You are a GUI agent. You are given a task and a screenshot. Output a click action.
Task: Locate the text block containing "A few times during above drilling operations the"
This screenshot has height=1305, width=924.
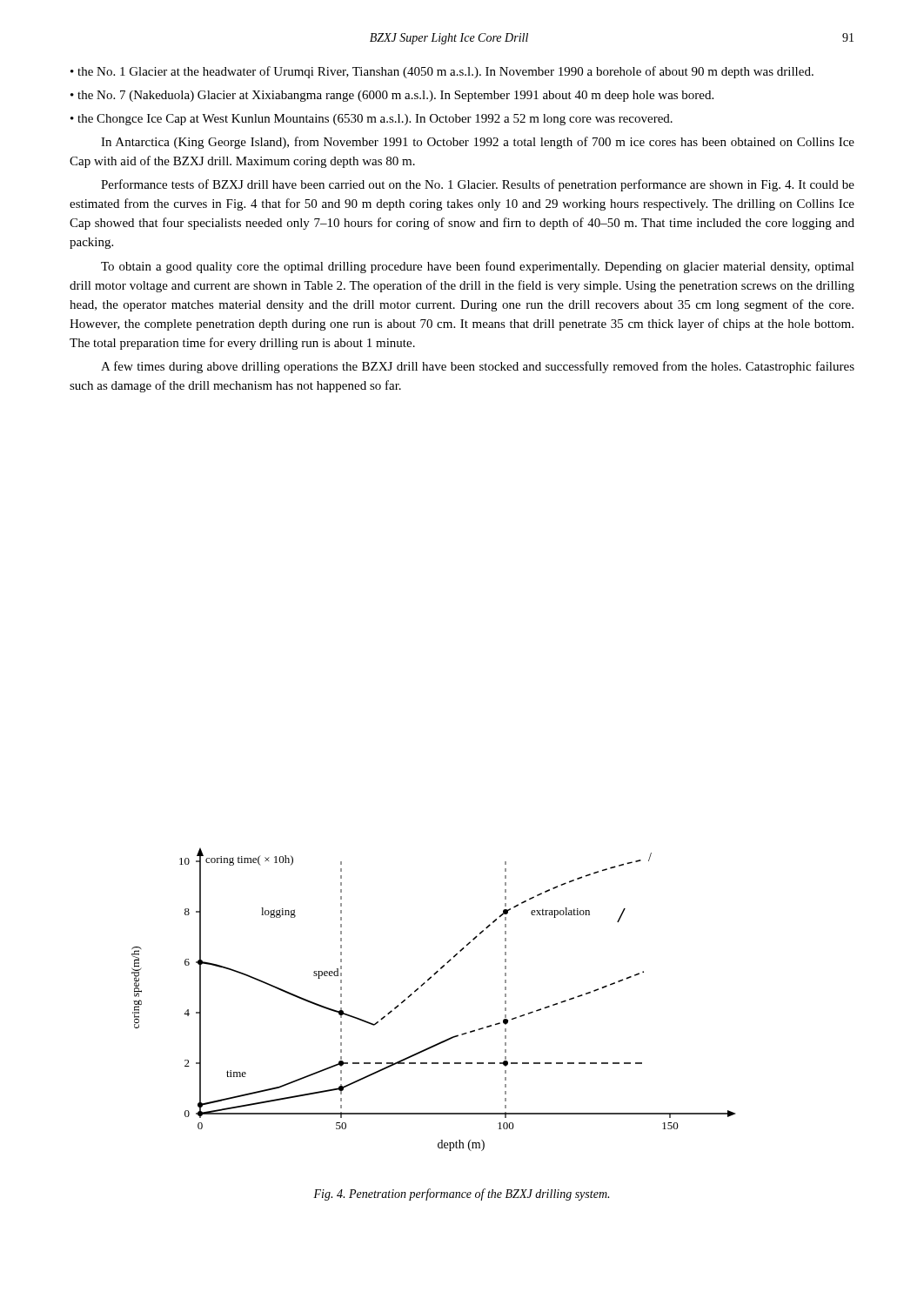click(462, 376)
